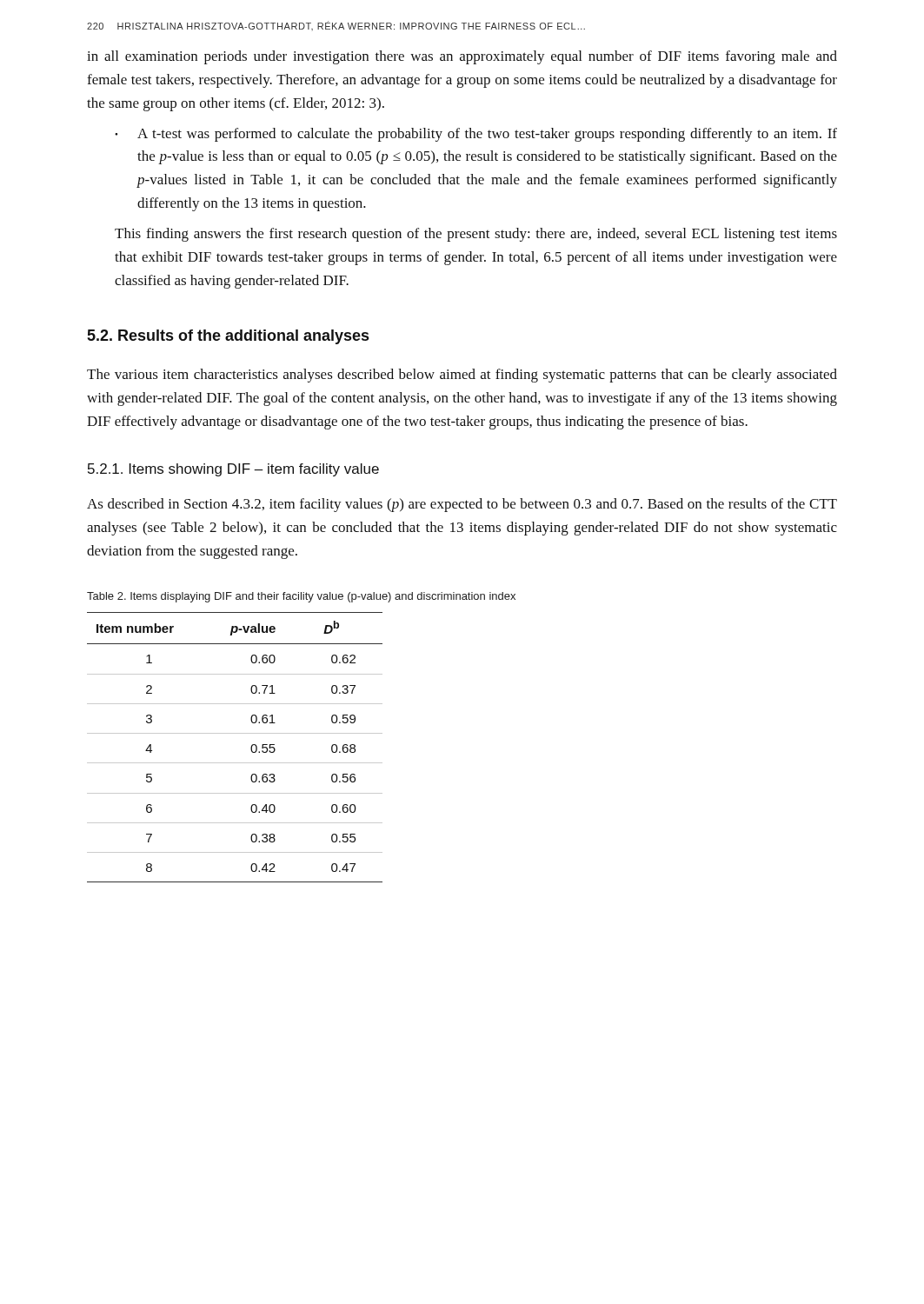Click on the section header that says "5.2.1. Items showing DIF – item facility value"

point(233,469)
